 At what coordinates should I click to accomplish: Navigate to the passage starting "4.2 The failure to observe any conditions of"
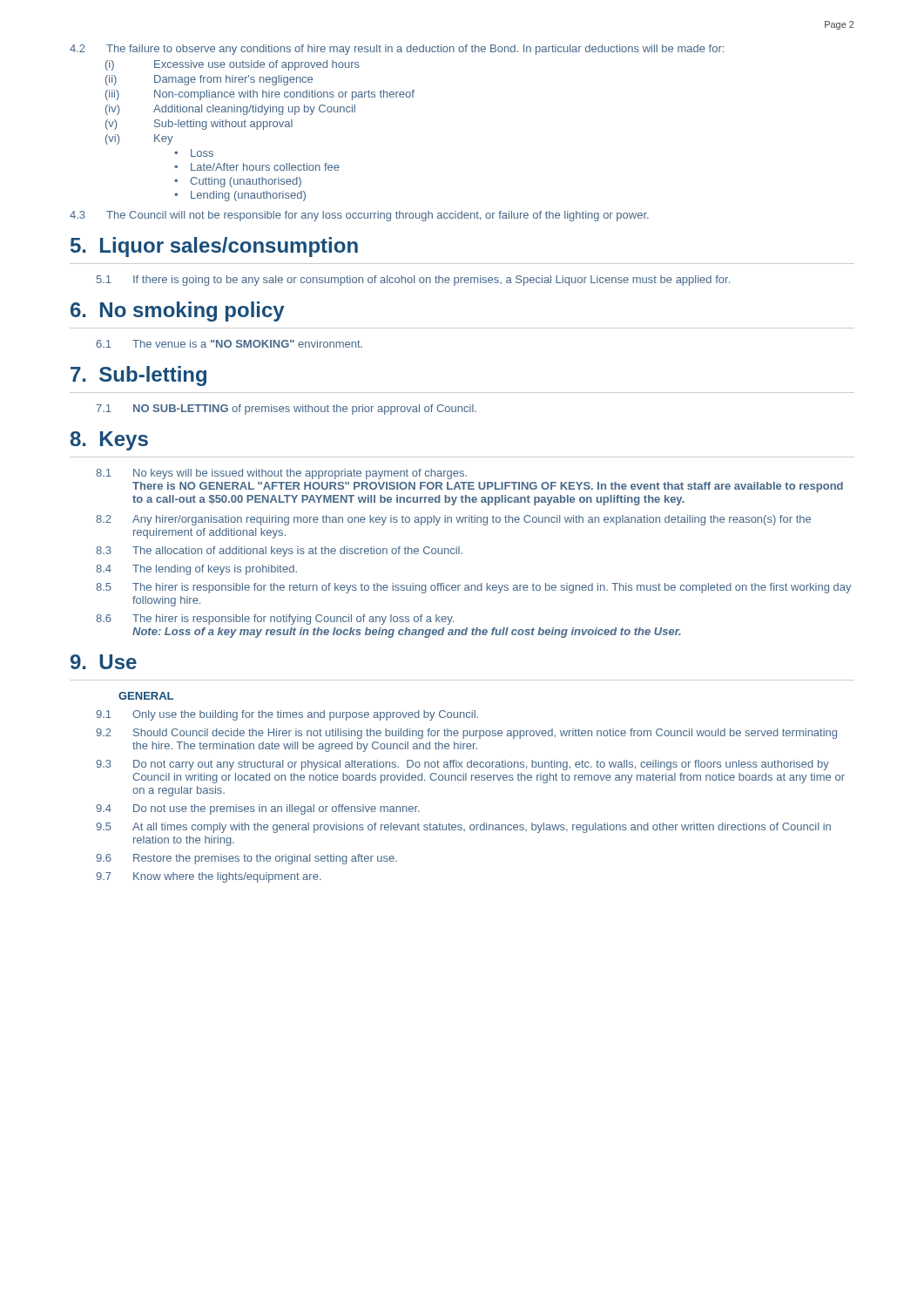pyautogui.click(x=397, y=48)
